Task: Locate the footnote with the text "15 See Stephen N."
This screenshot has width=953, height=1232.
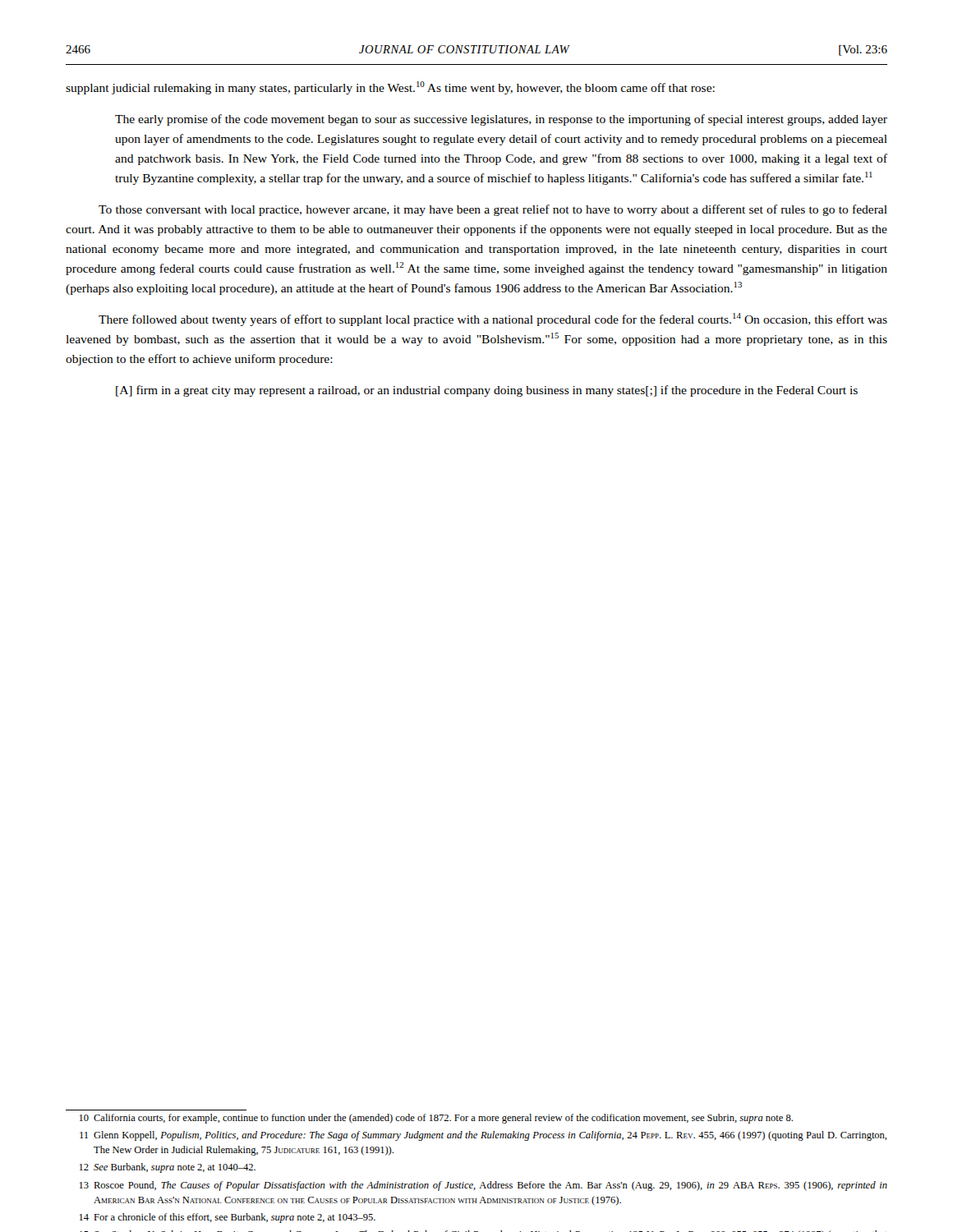Action: pyautogui.click(x=476, y=1229)
